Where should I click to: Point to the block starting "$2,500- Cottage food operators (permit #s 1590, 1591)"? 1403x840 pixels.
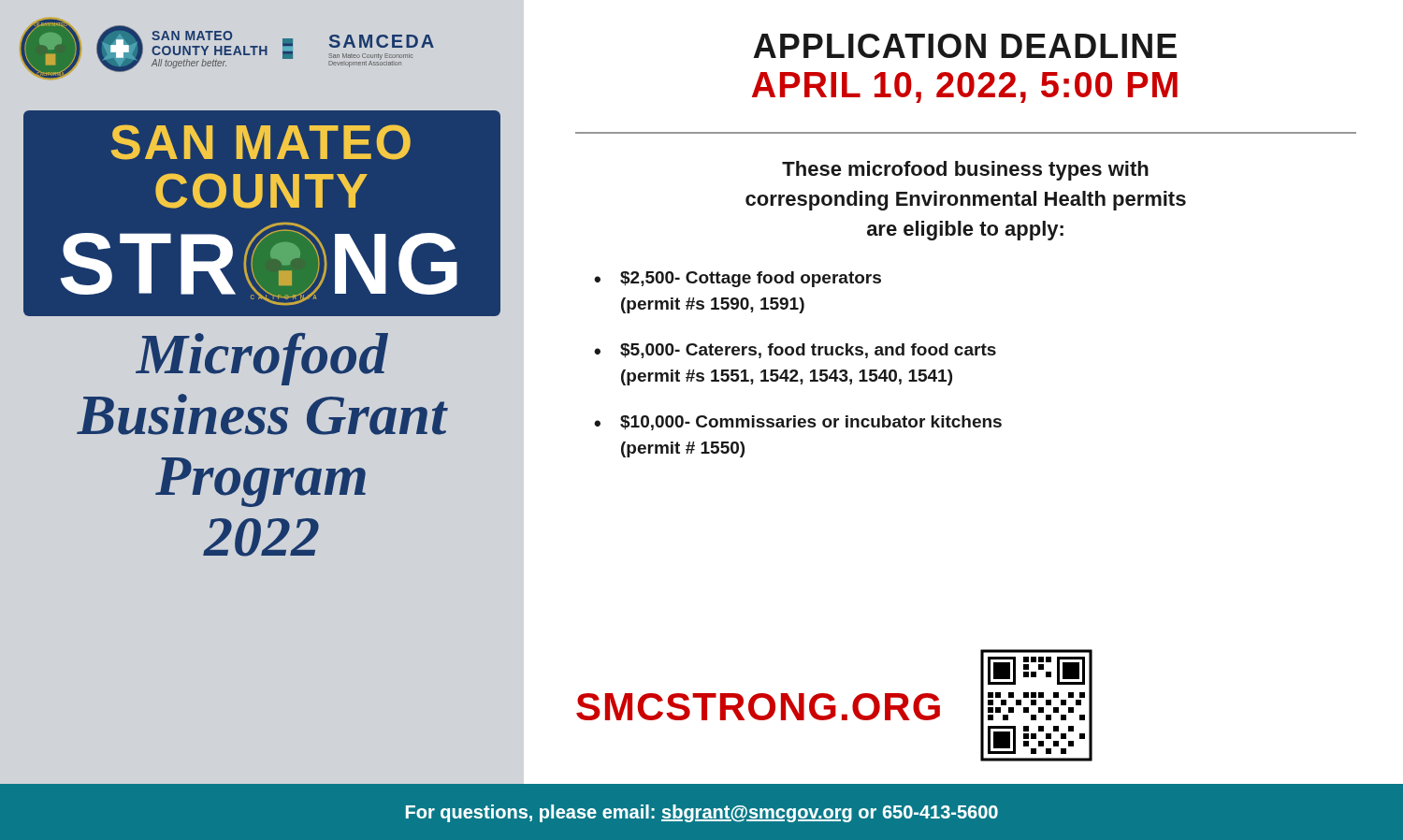tap(751, 290)
